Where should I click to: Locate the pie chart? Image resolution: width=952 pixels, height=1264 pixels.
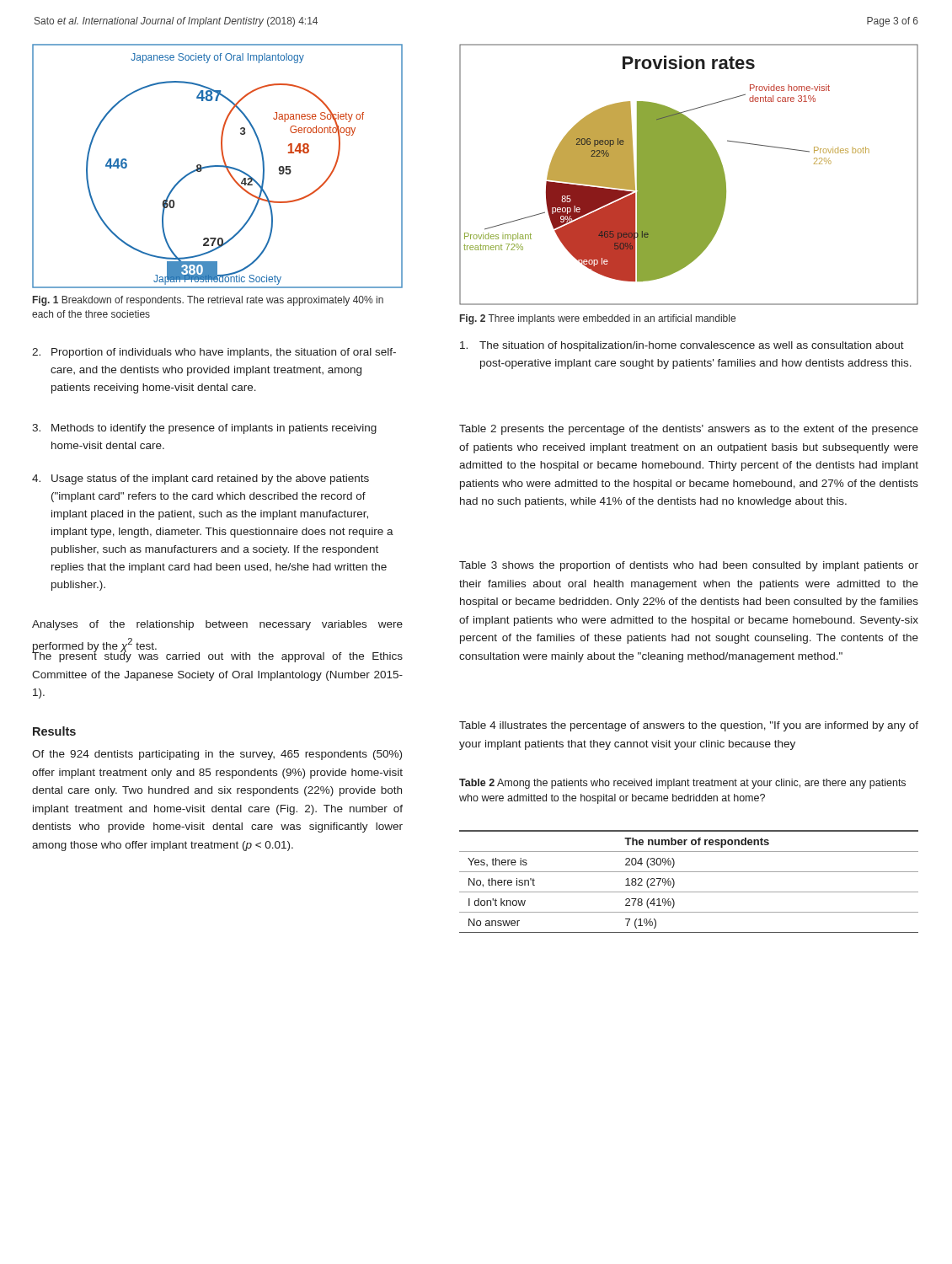click(x=689, y=176)
